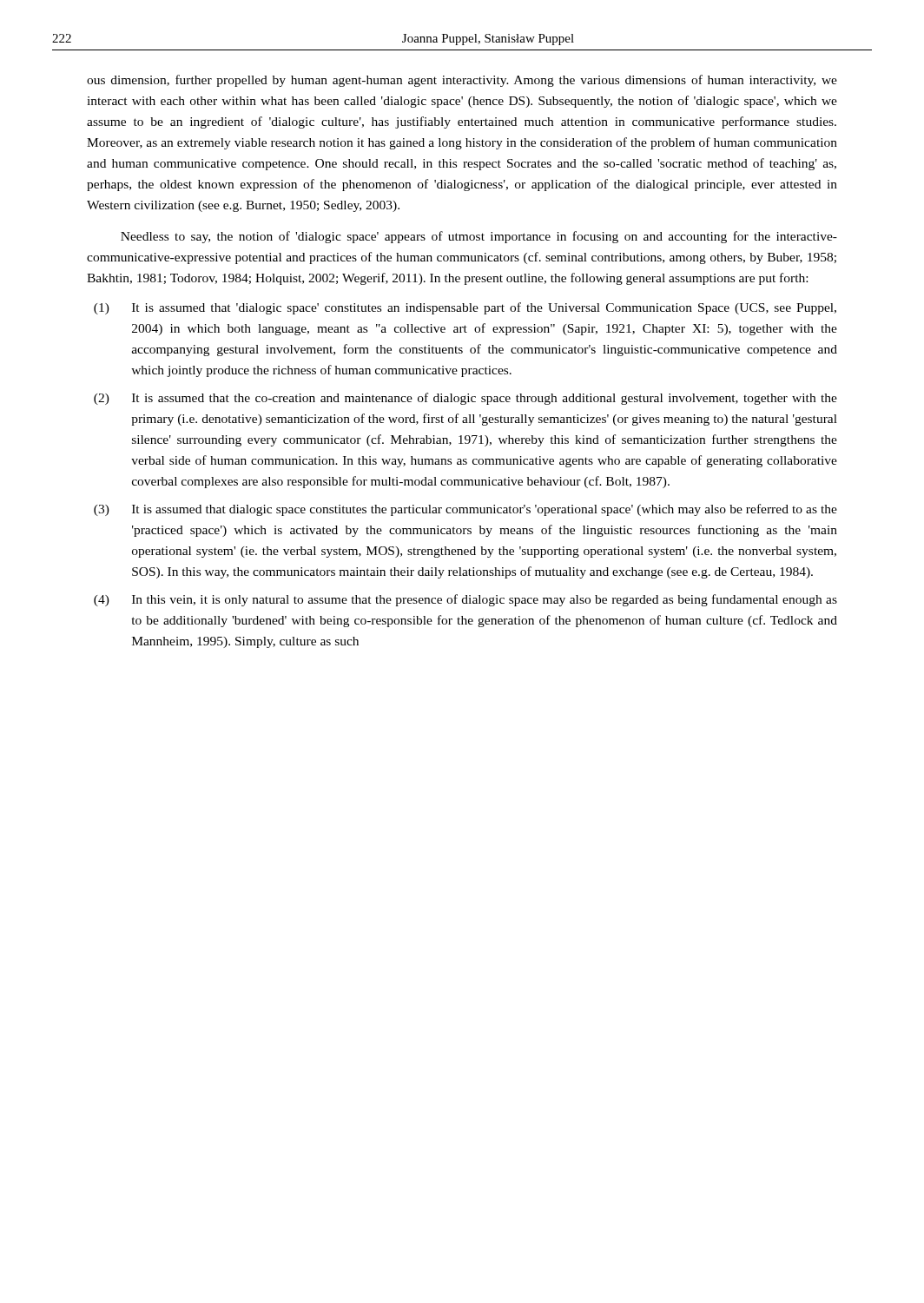Click on the text block with the text "Needless to say, the notion of 'dialogic space'"
This screenshot has height=1303, width=924.
(462, 257)
